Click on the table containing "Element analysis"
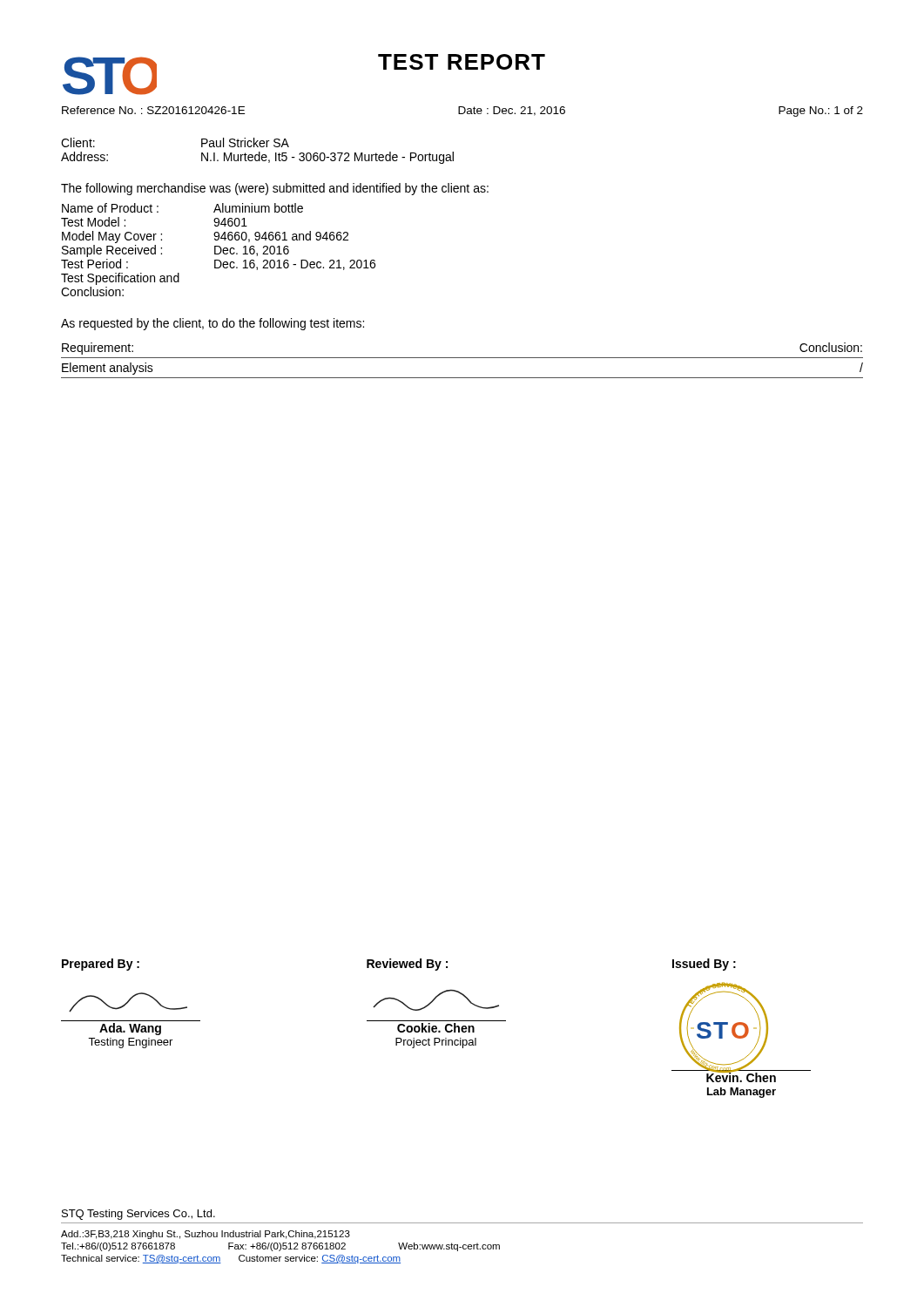Image resolution: width=924 pixels, height=1307 pixels. [x=462, y=358]
